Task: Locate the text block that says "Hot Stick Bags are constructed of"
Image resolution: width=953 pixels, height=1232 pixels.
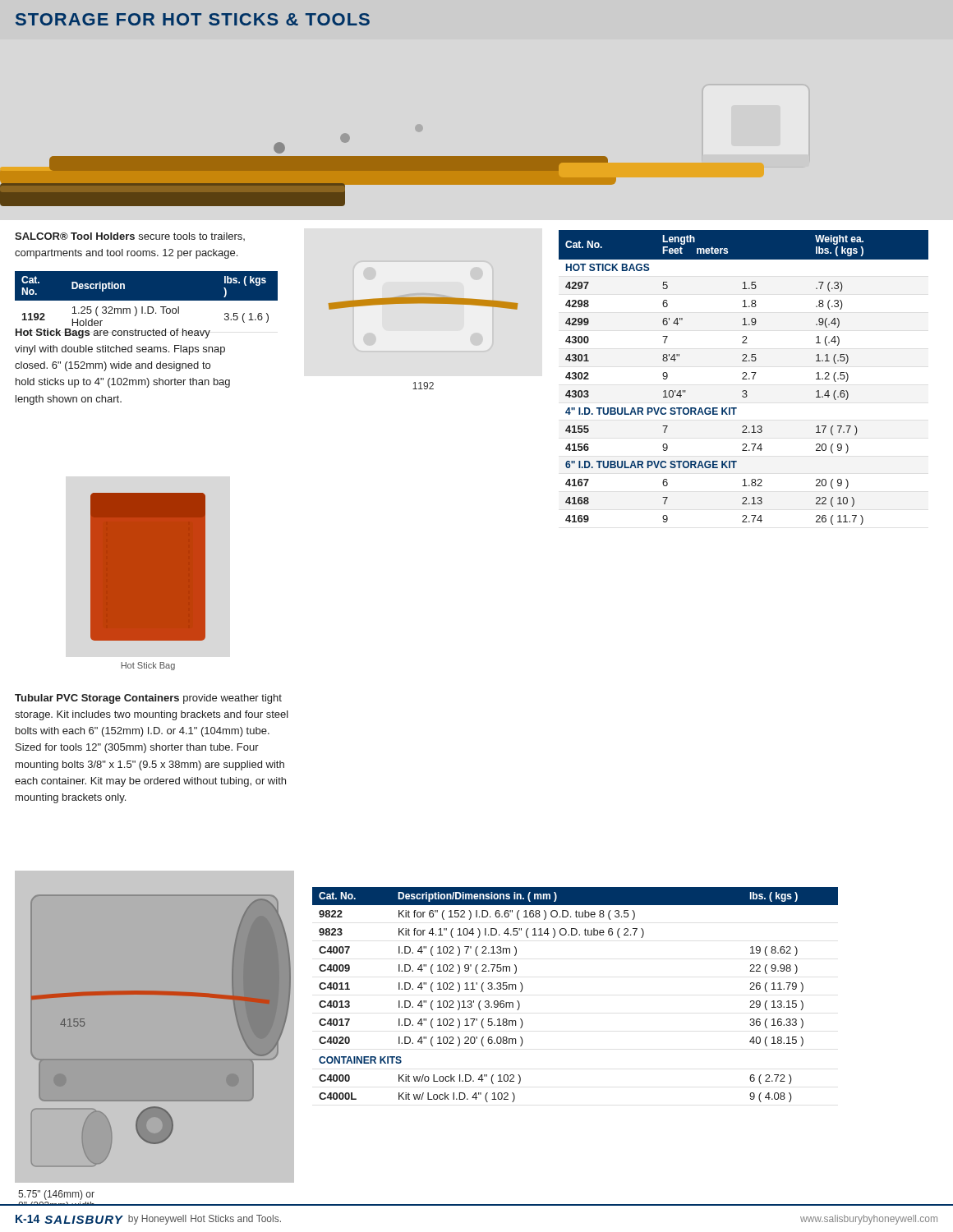Action: coord(123,365)
